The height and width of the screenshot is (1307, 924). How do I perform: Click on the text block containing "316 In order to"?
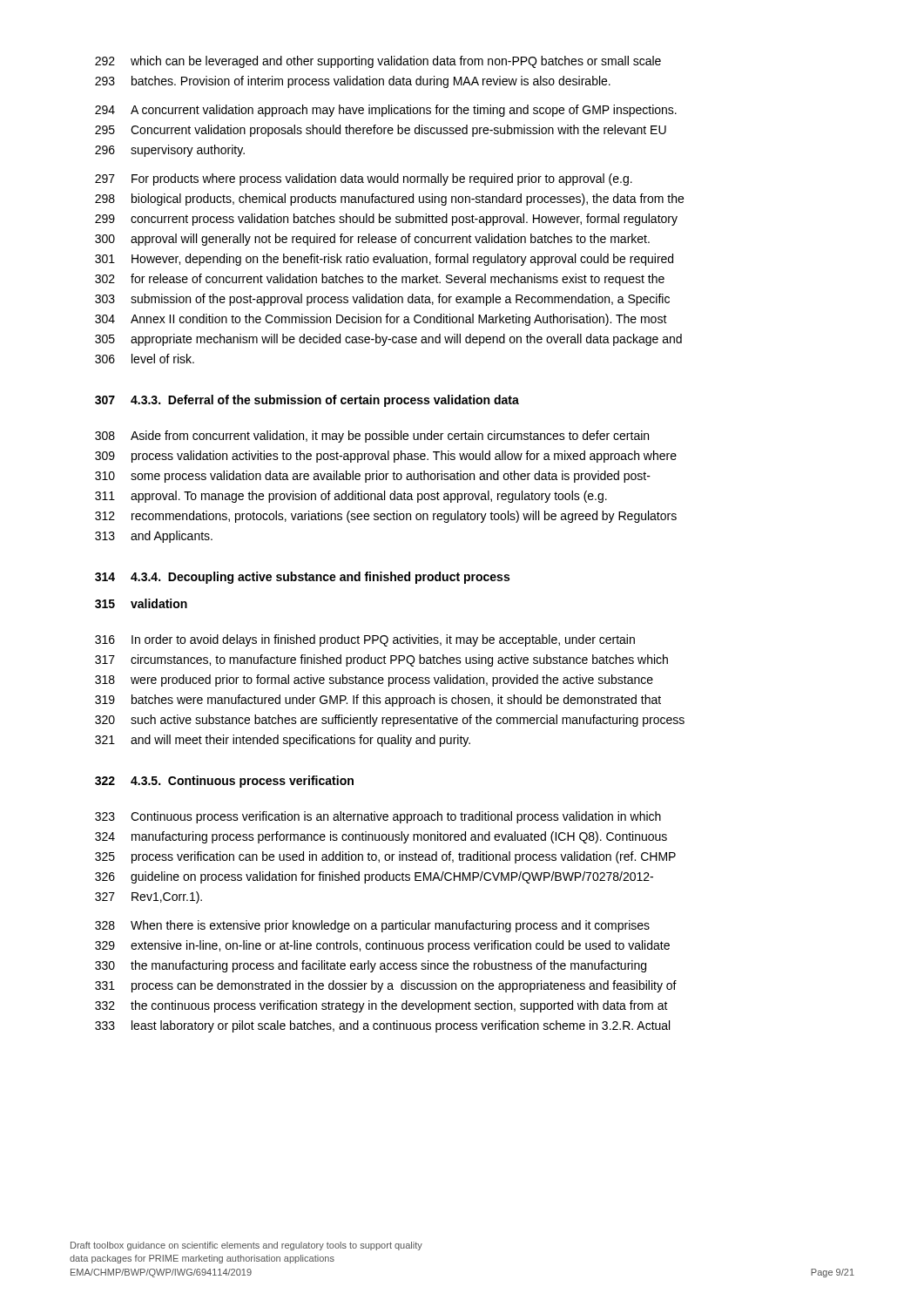462,690
